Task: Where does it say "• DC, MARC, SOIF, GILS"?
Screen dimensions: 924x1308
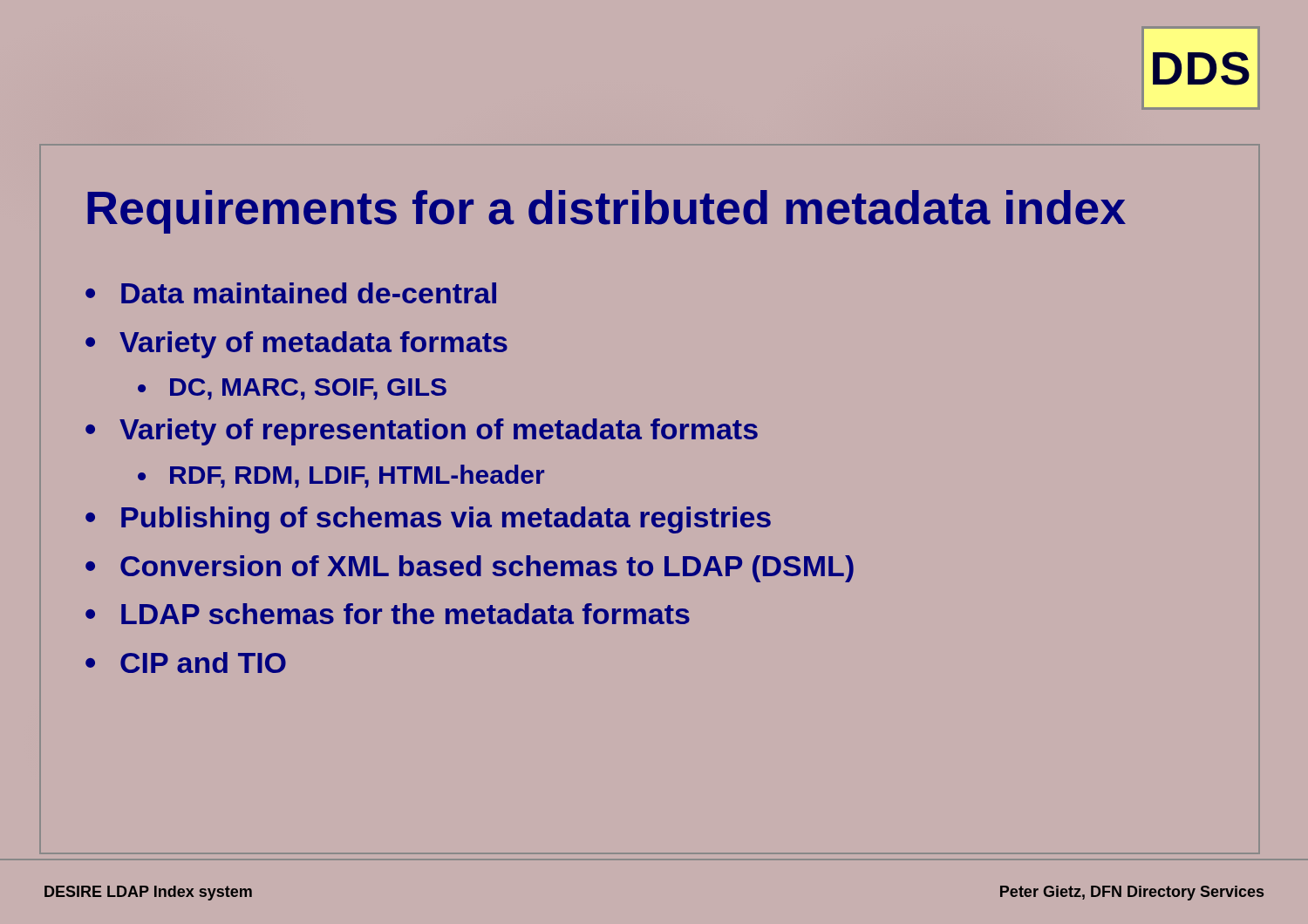Action: [292, 388]
